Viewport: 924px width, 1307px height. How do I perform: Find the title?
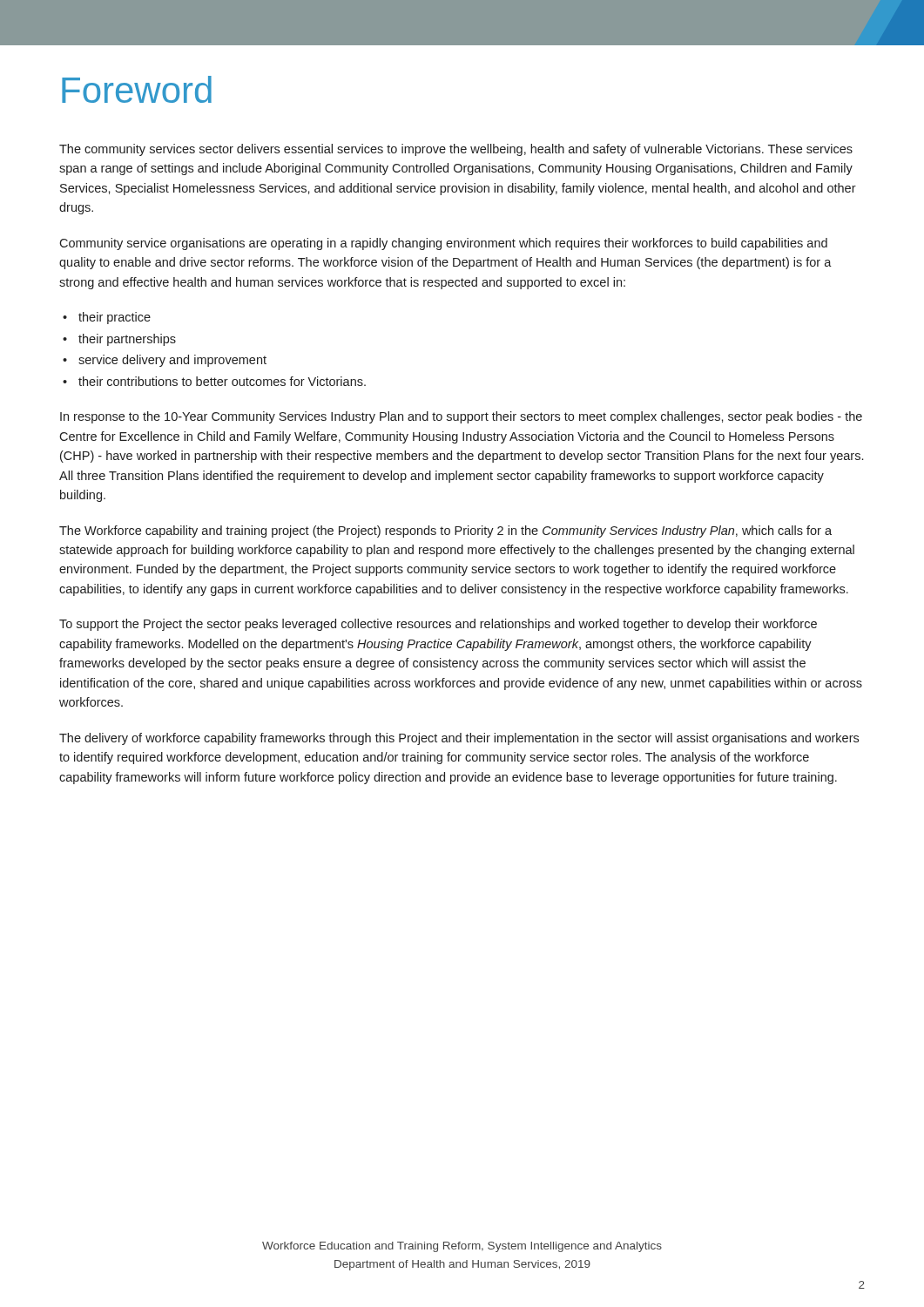(136, 90)
